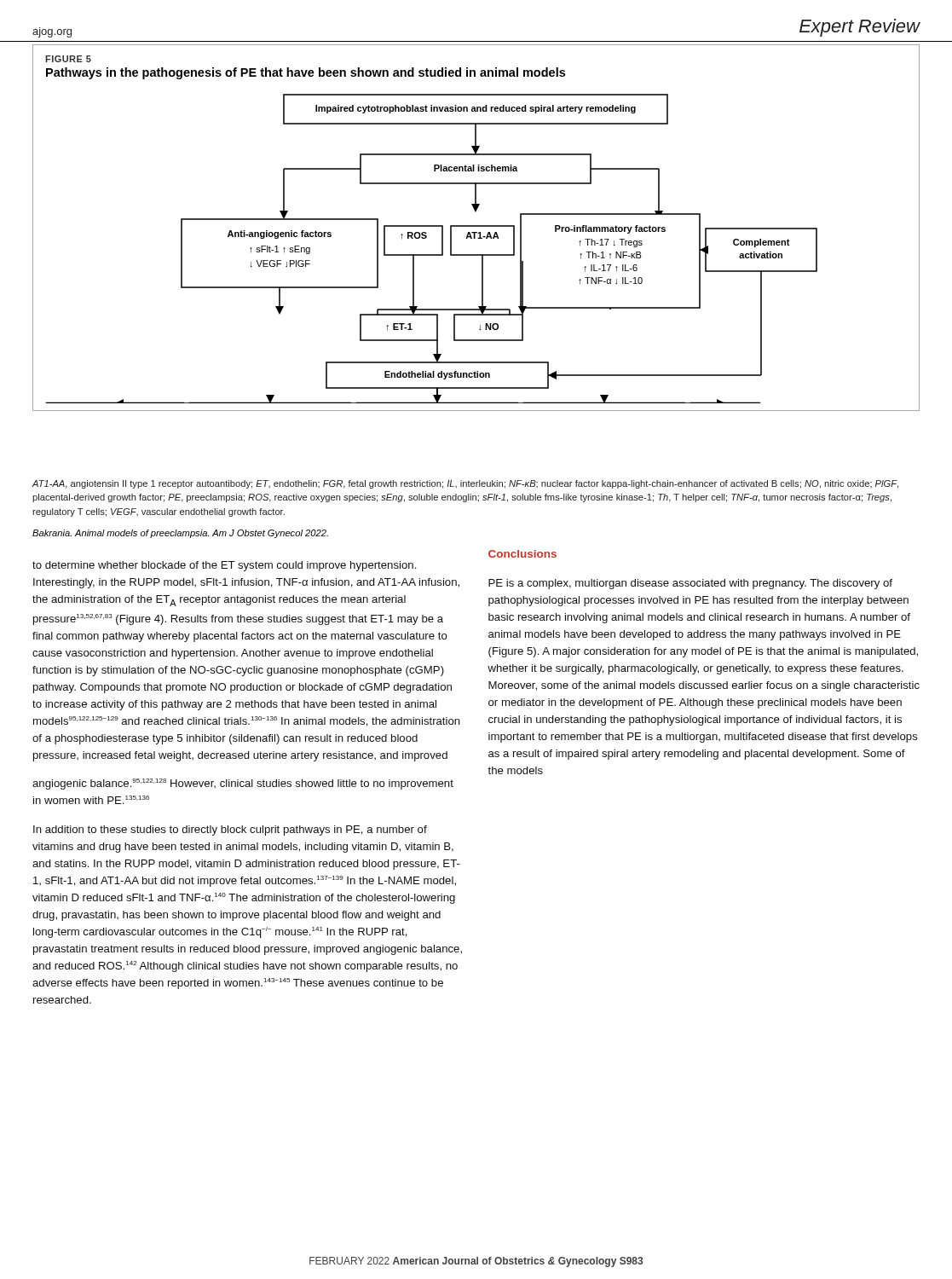Select a section header
This screenshot has height=1279, width=952.
click(x=522, y=554)
